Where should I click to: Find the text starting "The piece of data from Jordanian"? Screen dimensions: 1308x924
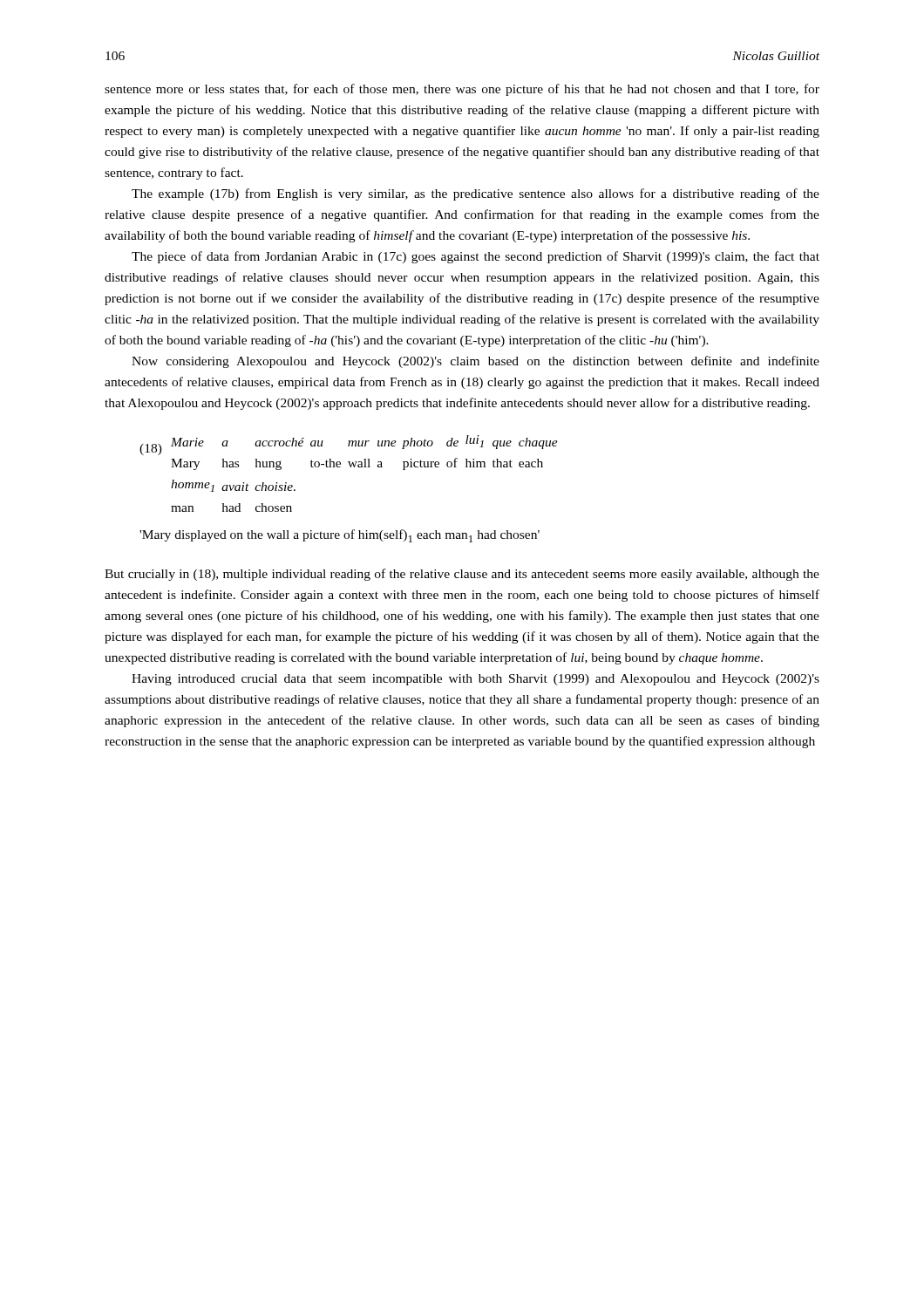(462, 298)
